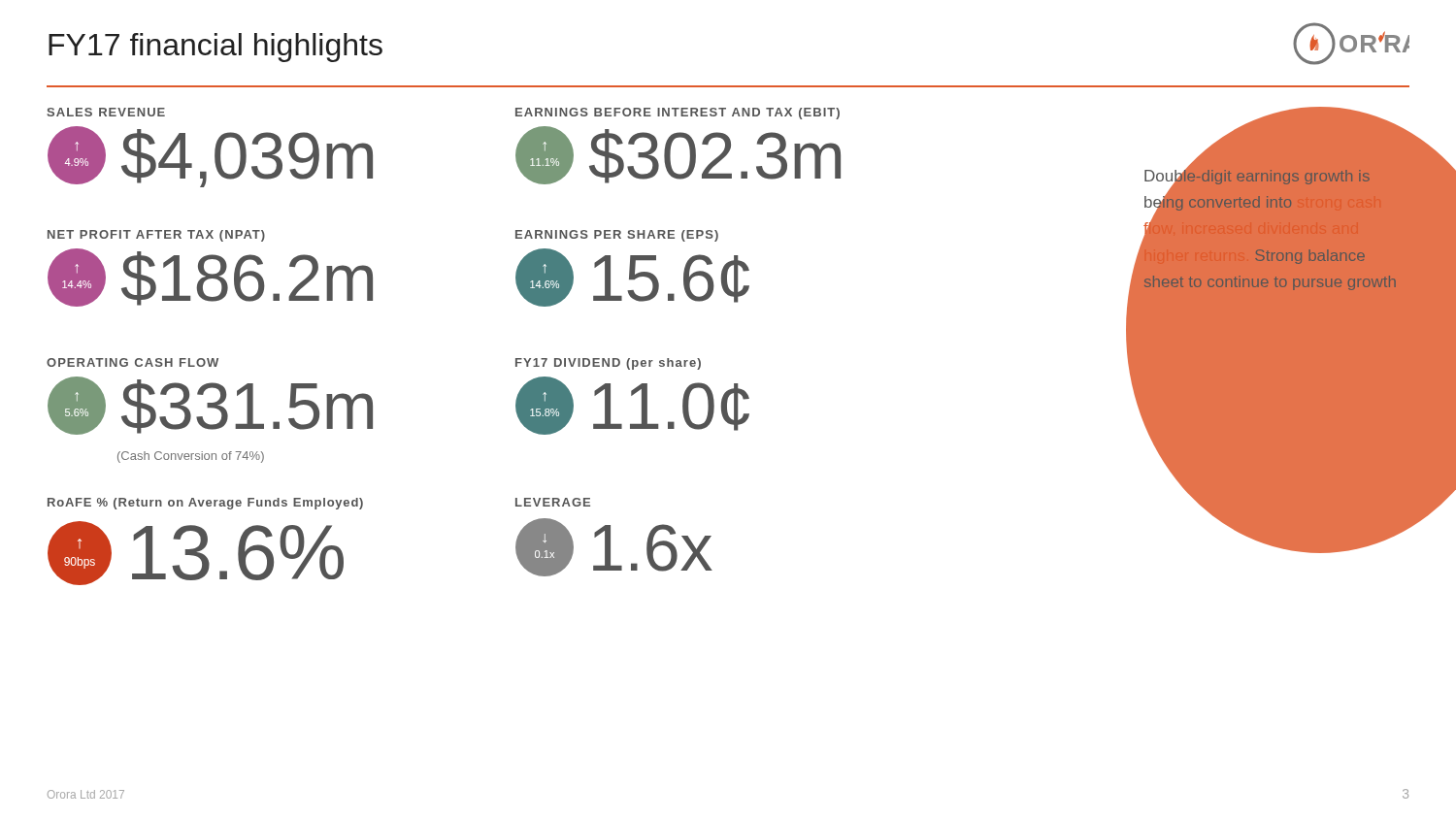Point to "↓ 0.1x 1.6x"

point(614,547)
